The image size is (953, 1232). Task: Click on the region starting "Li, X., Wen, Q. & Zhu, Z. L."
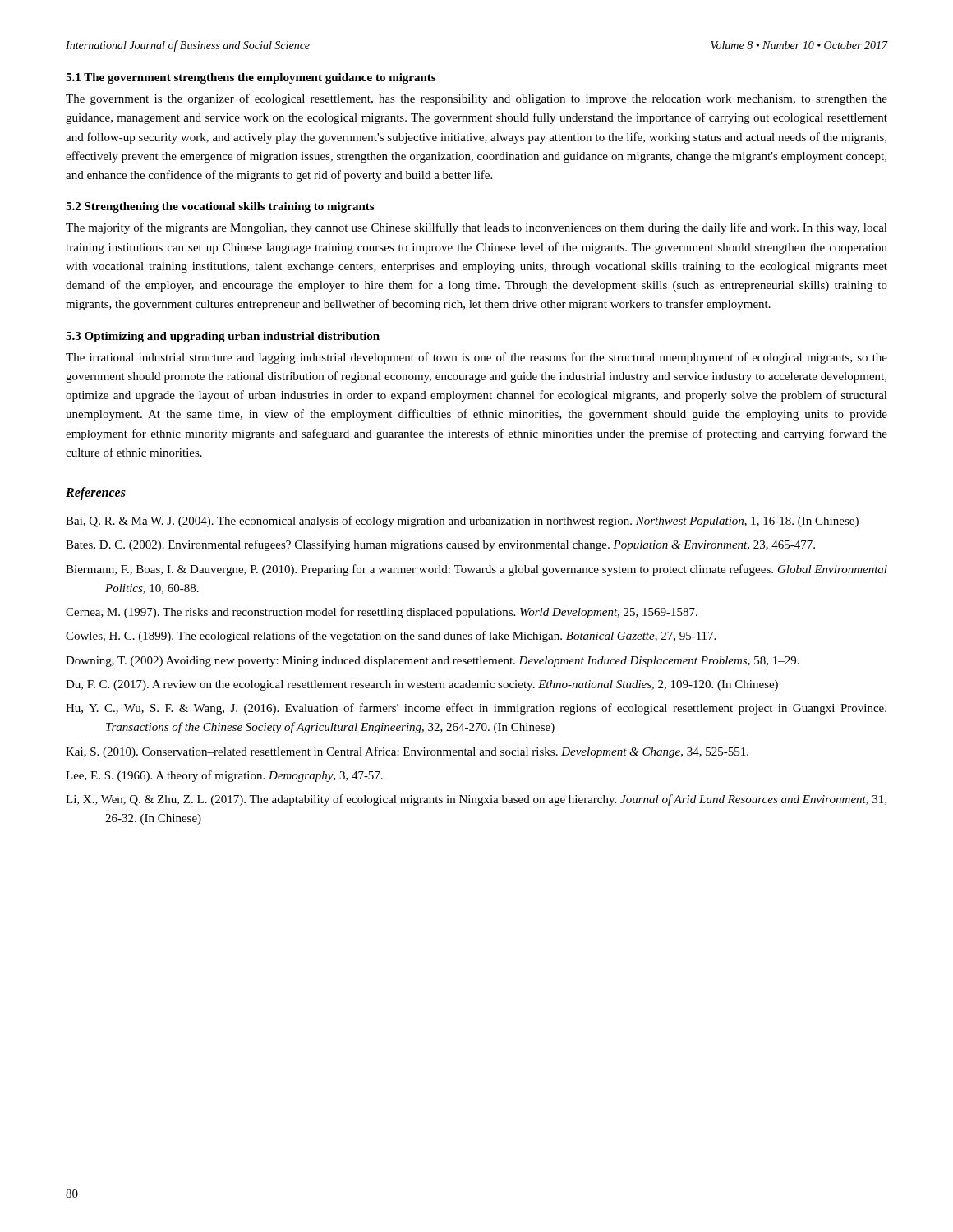point(476,809)
